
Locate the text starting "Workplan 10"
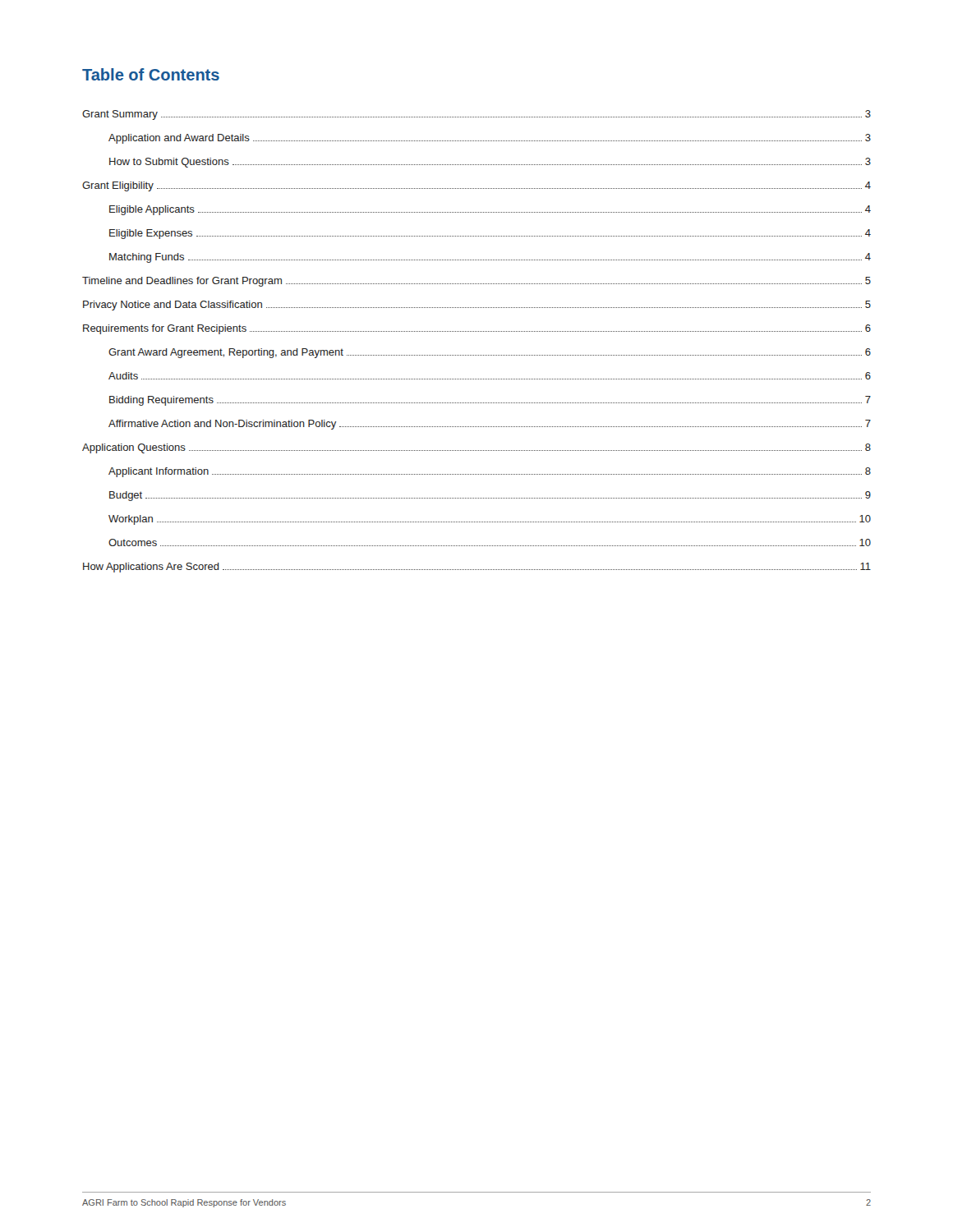pos(490,519)
